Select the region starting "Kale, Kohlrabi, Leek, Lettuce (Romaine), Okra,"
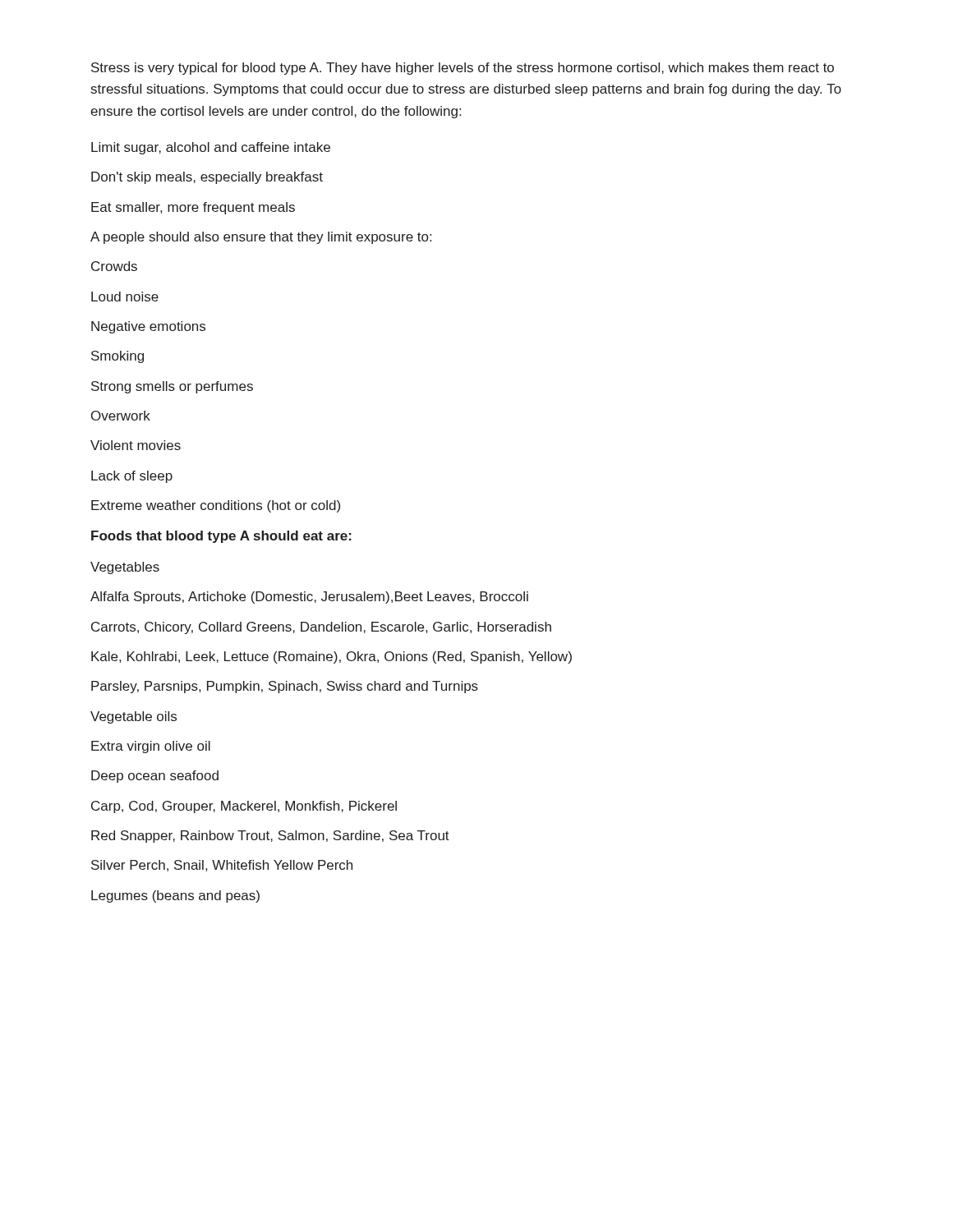953x1232 pixels. point(331,657)
